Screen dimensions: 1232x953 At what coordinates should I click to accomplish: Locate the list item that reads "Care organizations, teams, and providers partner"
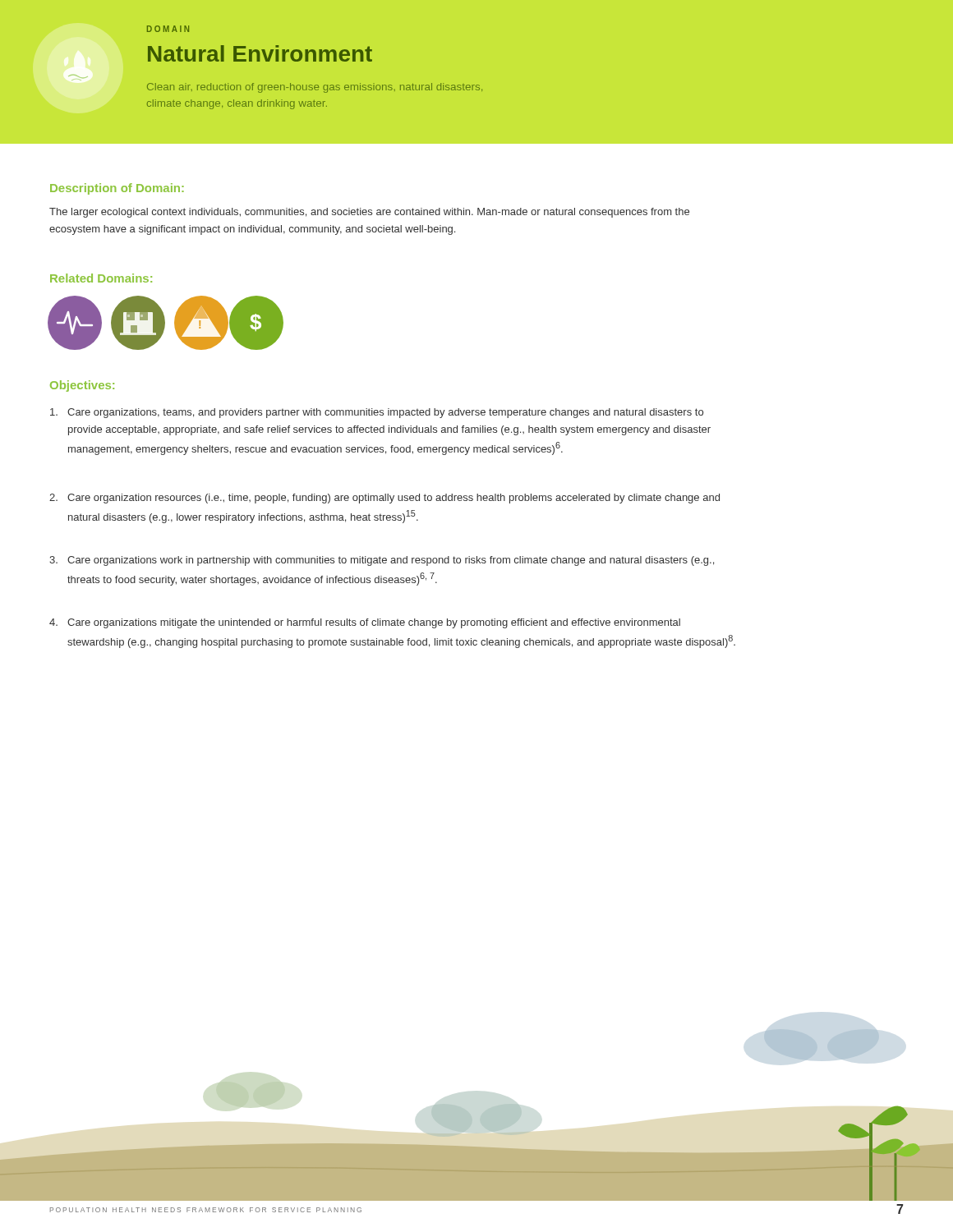(x=394, y=431)
